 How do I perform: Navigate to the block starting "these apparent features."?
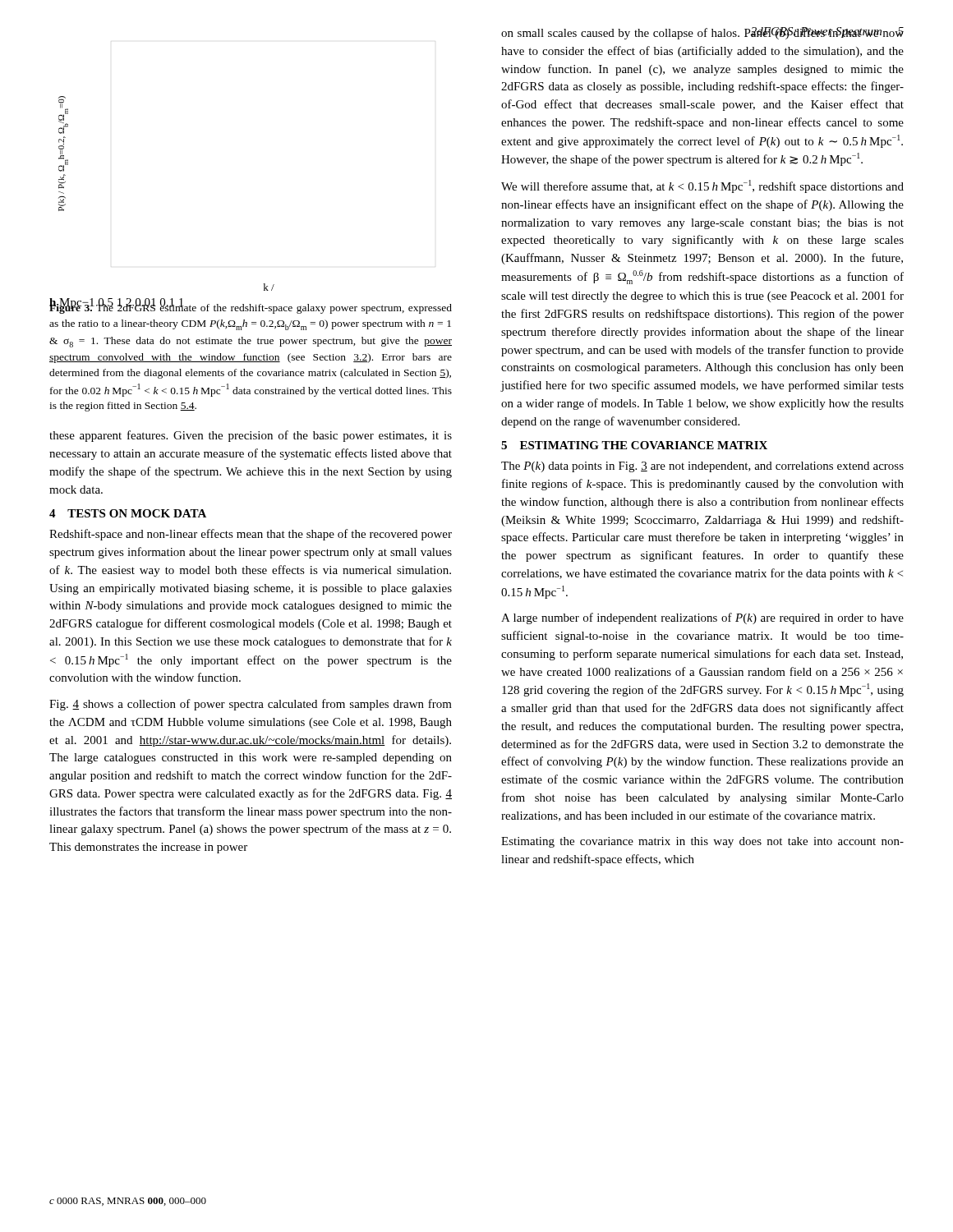[251, 462]
